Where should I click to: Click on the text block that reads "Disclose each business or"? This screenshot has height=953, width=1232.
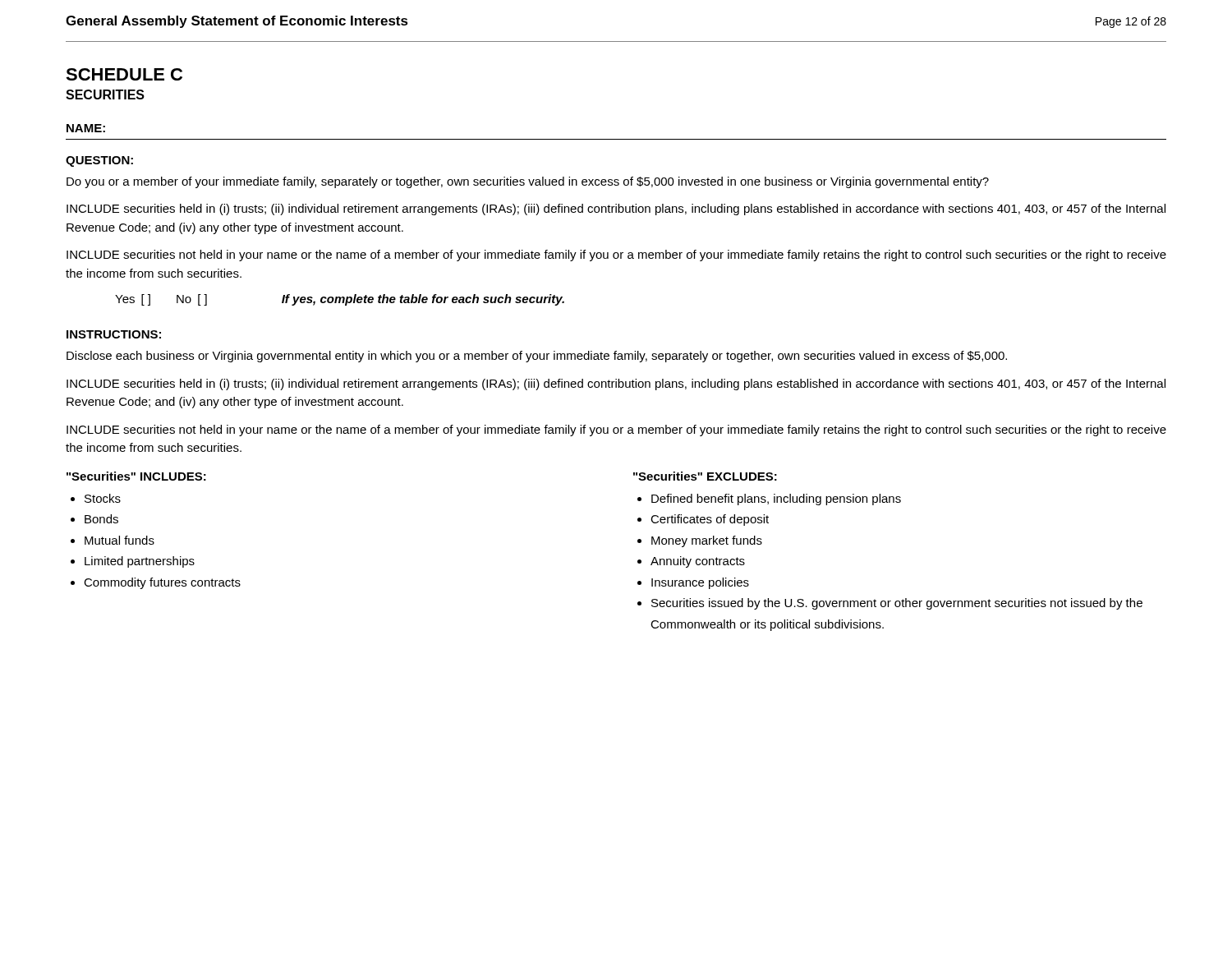tap(537, 355)
